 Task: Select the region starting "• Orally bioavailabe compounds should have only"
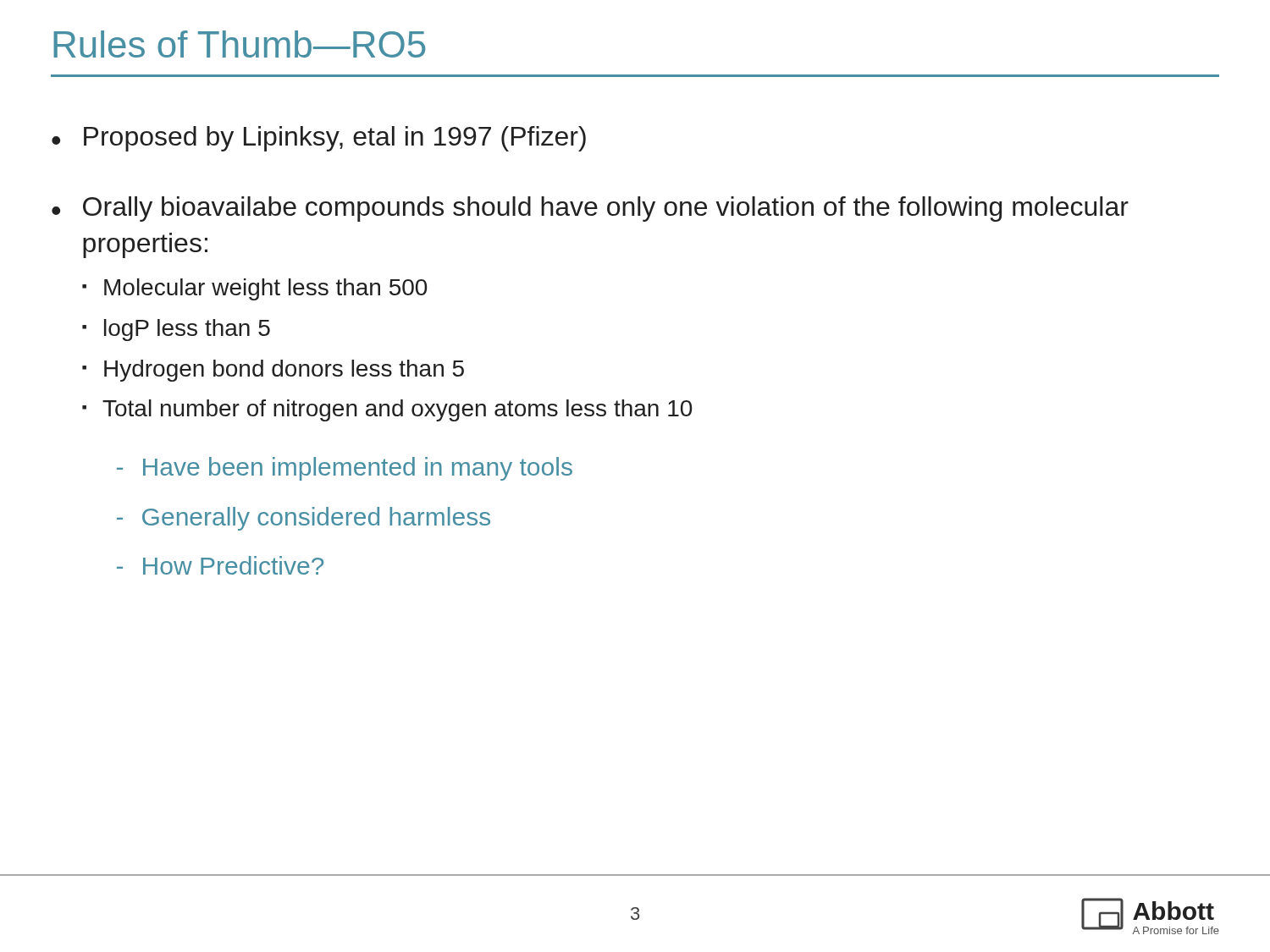click(635, 394)
